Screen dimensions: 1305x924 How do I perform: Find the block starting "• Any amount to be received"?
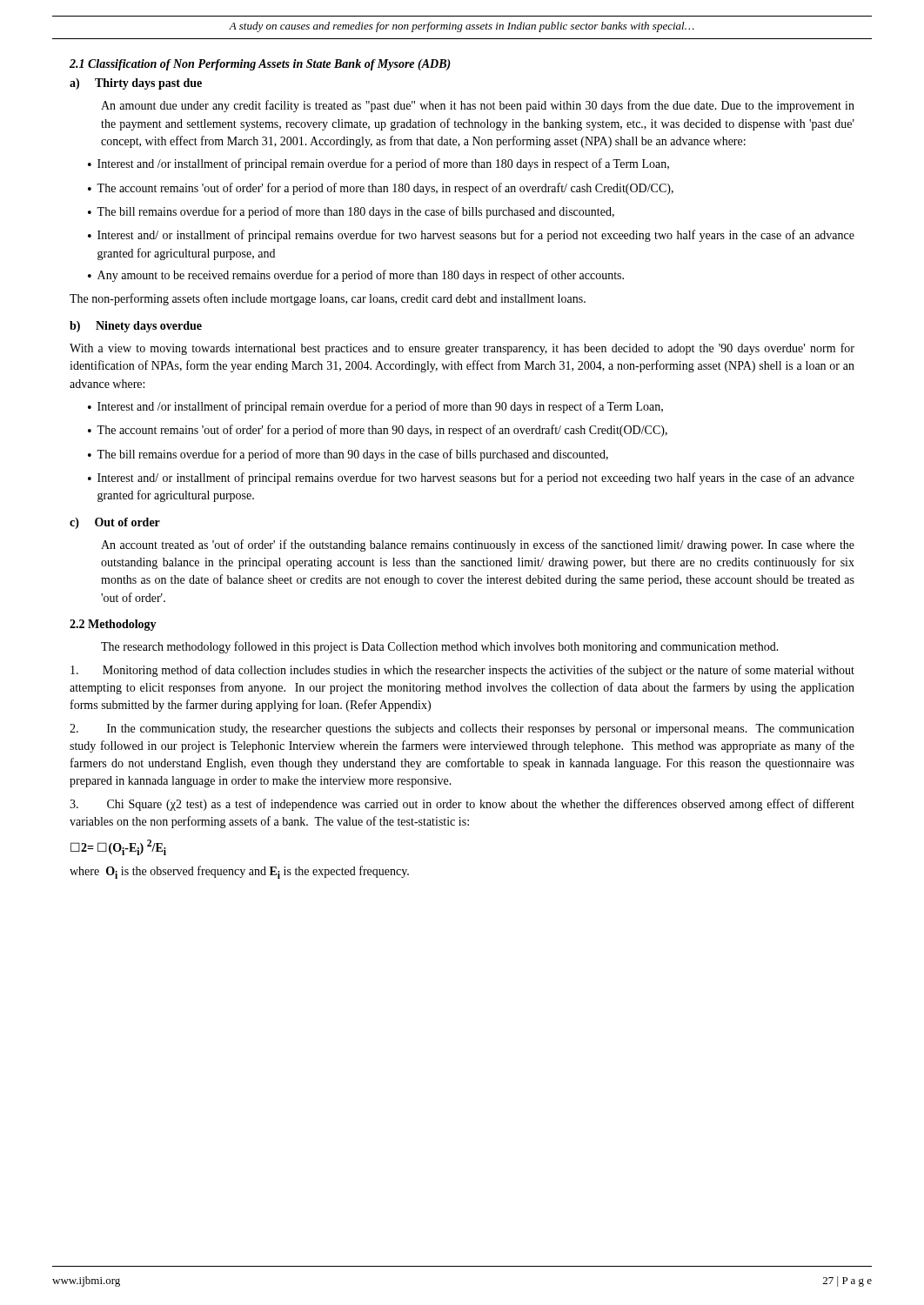click(x=471, y=277)
